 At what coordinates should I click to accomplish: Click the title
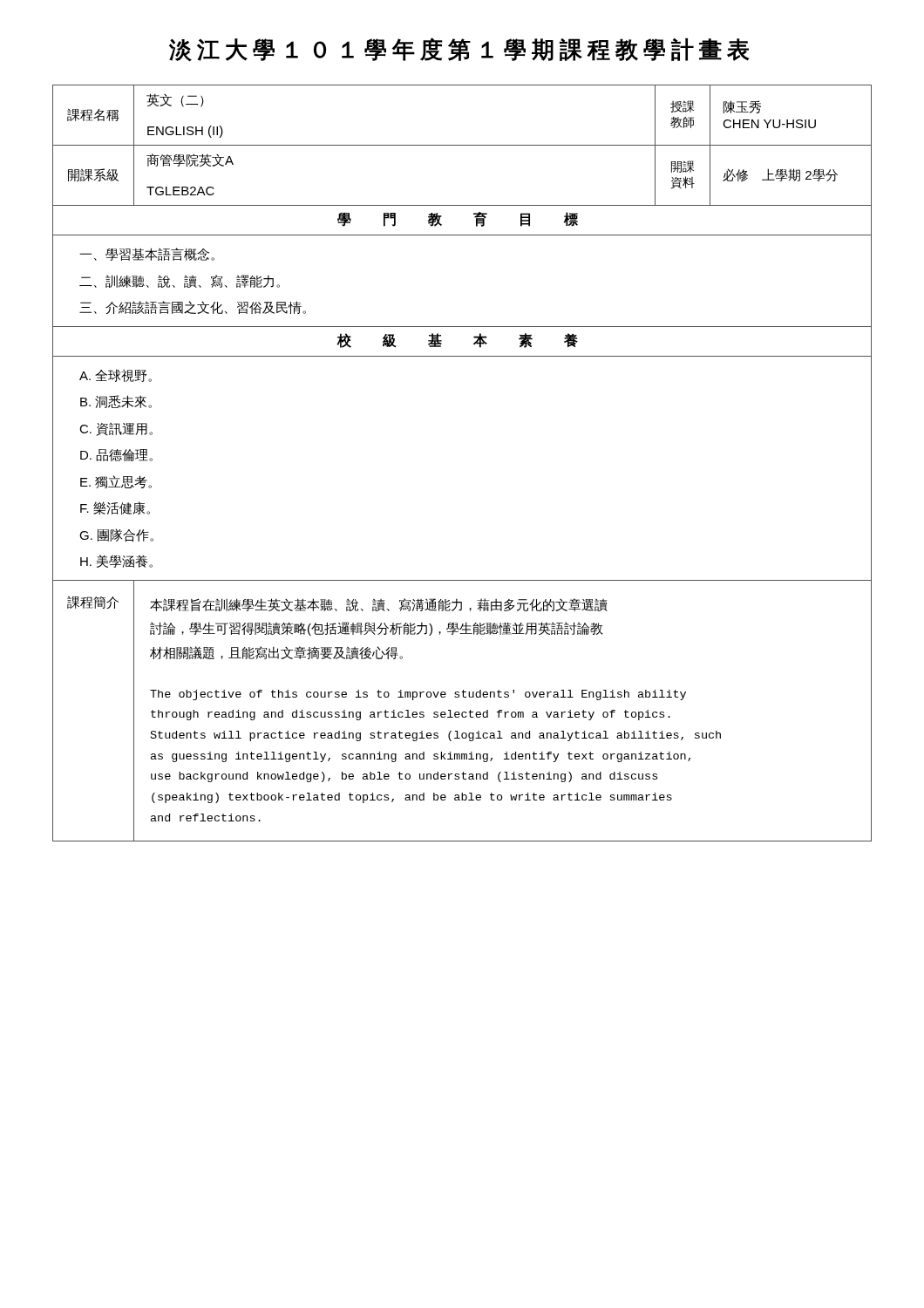click(x=462, y=50)
